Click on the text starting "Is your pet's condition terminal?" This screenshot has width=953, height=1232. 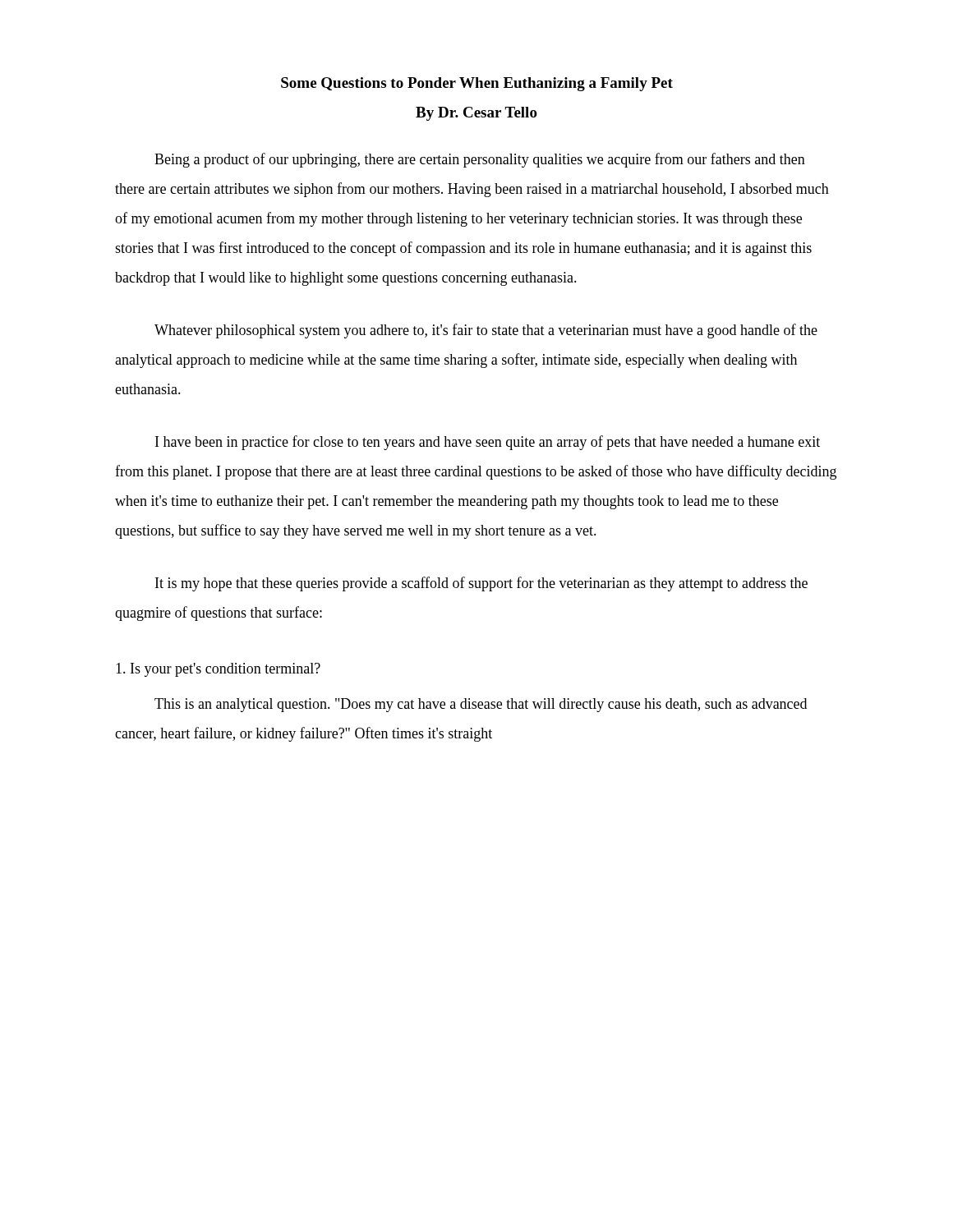[x=476, y=704]
